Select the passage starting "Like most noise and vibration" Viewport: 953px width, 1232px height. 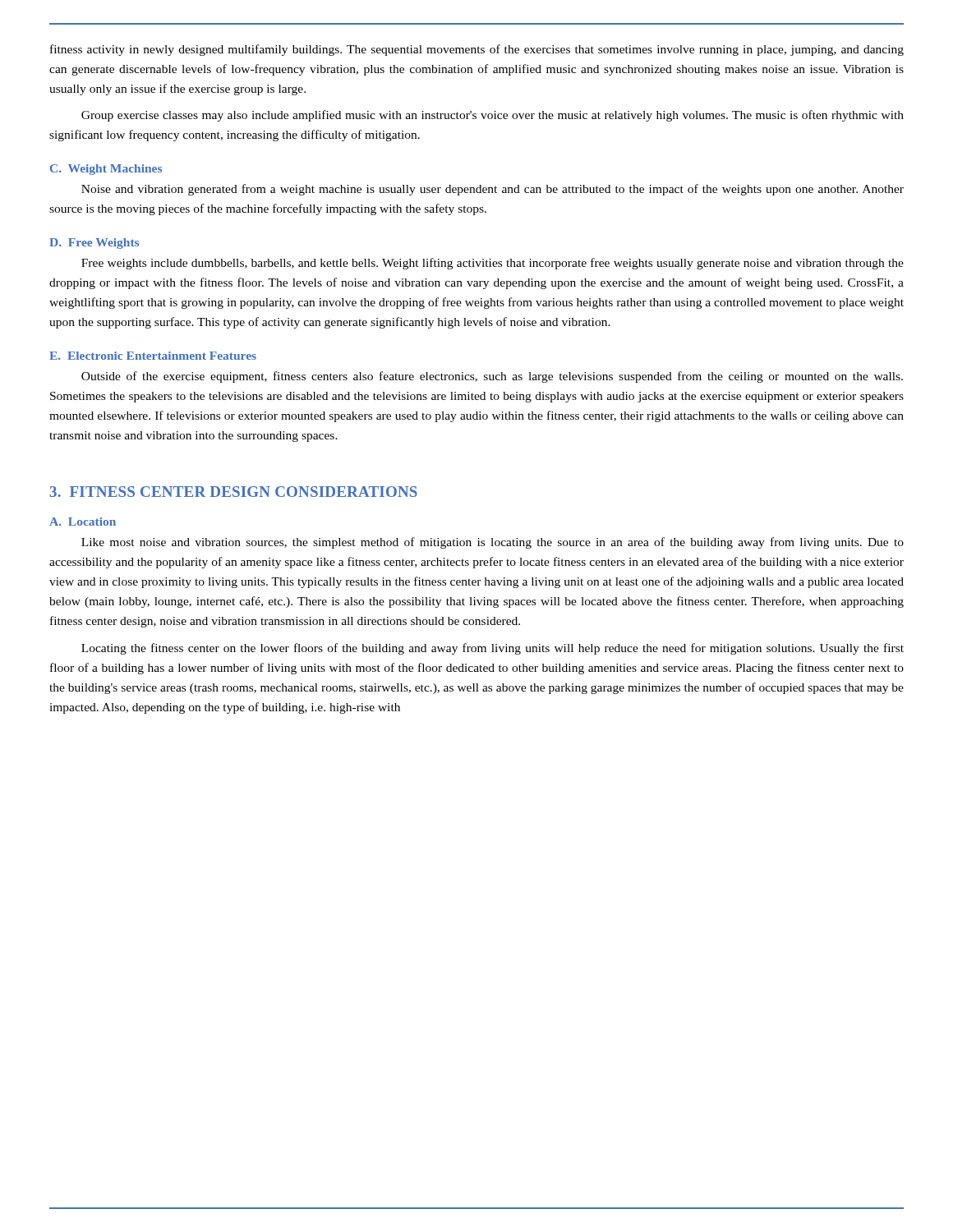[x=476, y=625]
